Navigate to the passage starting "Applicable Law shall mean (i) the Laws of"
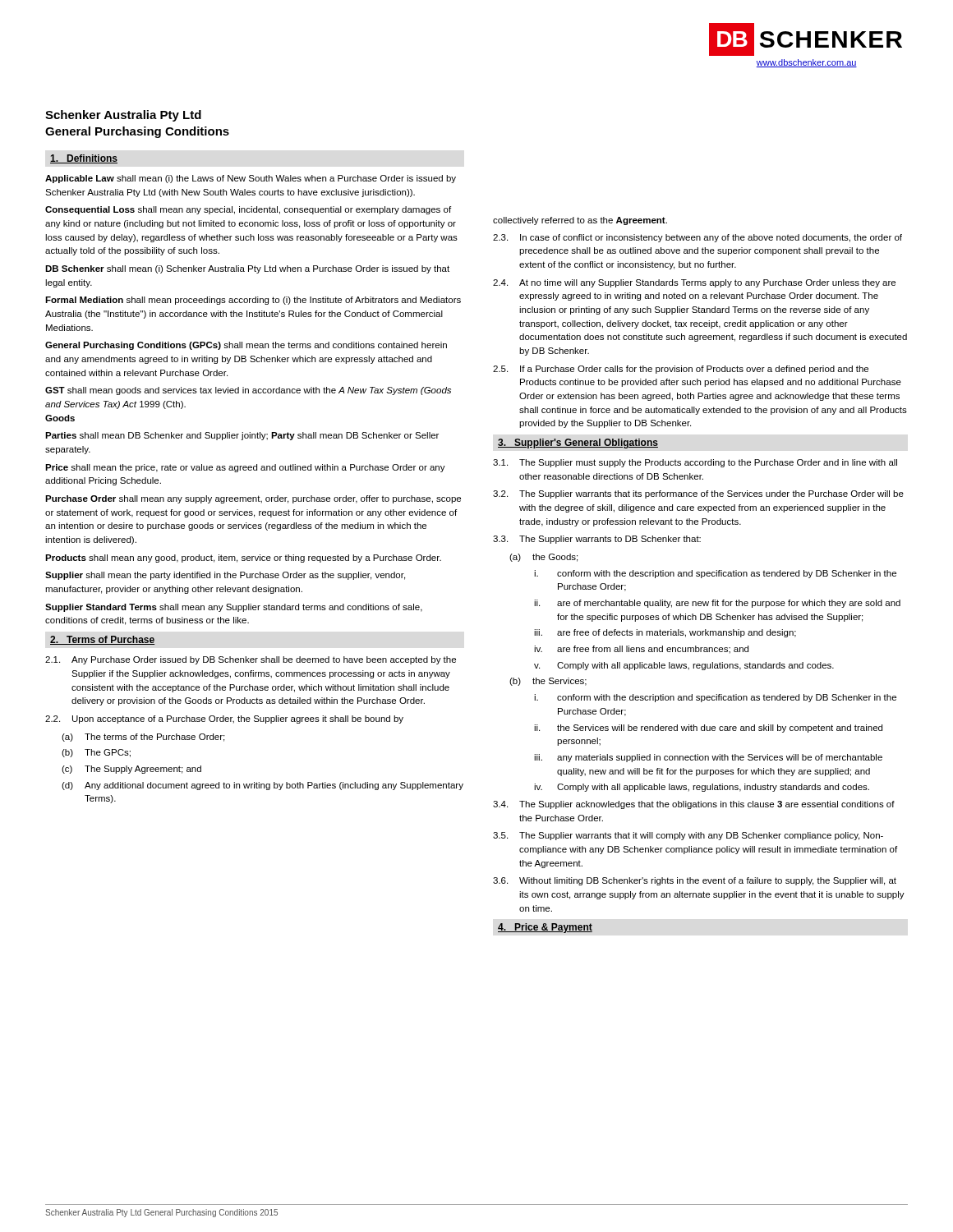Image resolution: width=953 pixels, height=1232 pixels. [255, 400]
